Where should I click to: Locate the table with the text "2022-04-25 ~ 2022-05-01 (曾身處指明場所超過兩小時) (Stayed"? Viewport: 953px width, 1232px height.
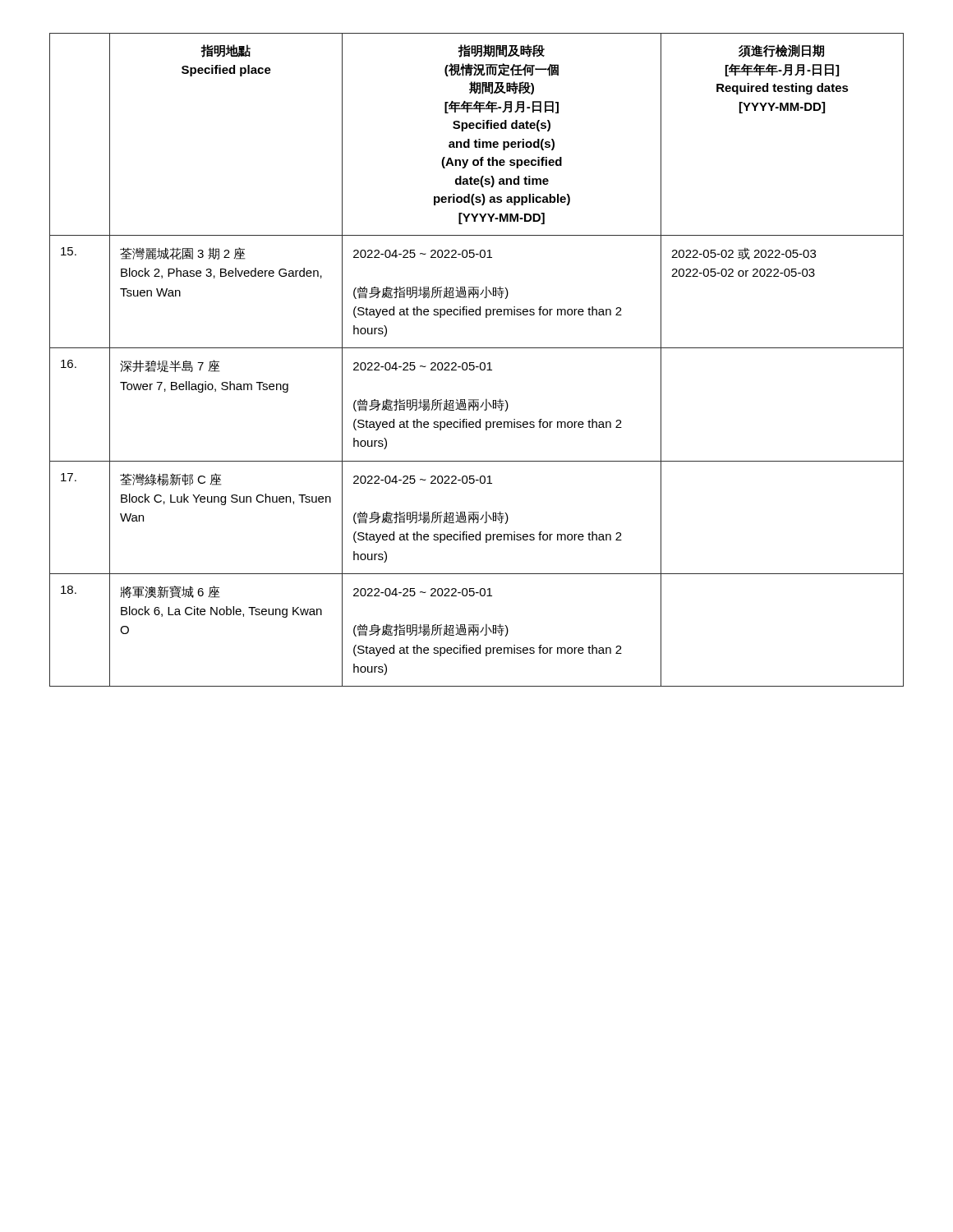[x=476, y=360]
